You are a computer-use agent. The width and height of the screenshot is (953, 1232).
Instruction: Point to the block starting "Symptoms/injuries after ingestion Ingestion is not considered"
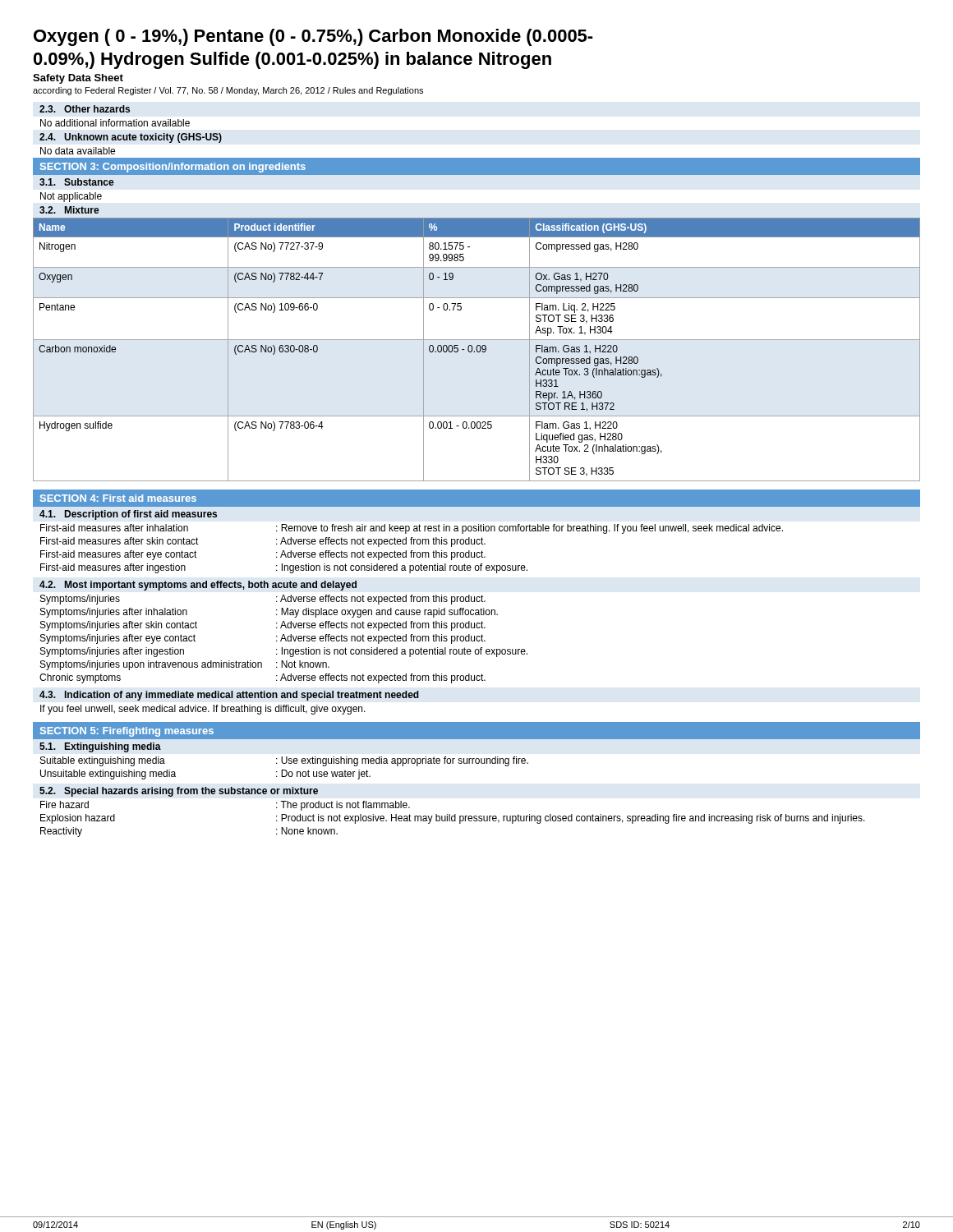pyautogui.click(x=476, y=651)
